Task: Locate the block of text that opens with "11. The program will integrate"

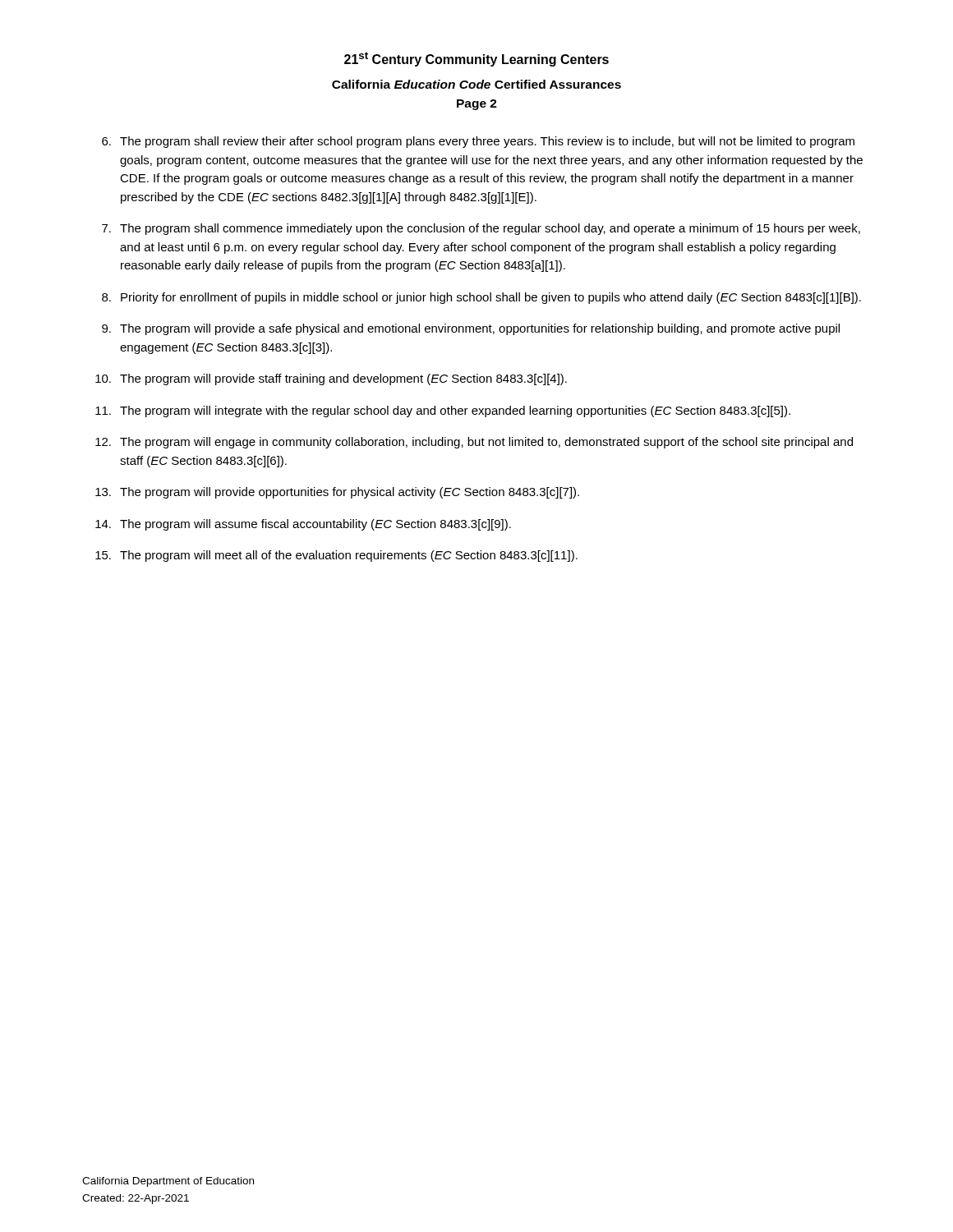Action: coord(476,411)
